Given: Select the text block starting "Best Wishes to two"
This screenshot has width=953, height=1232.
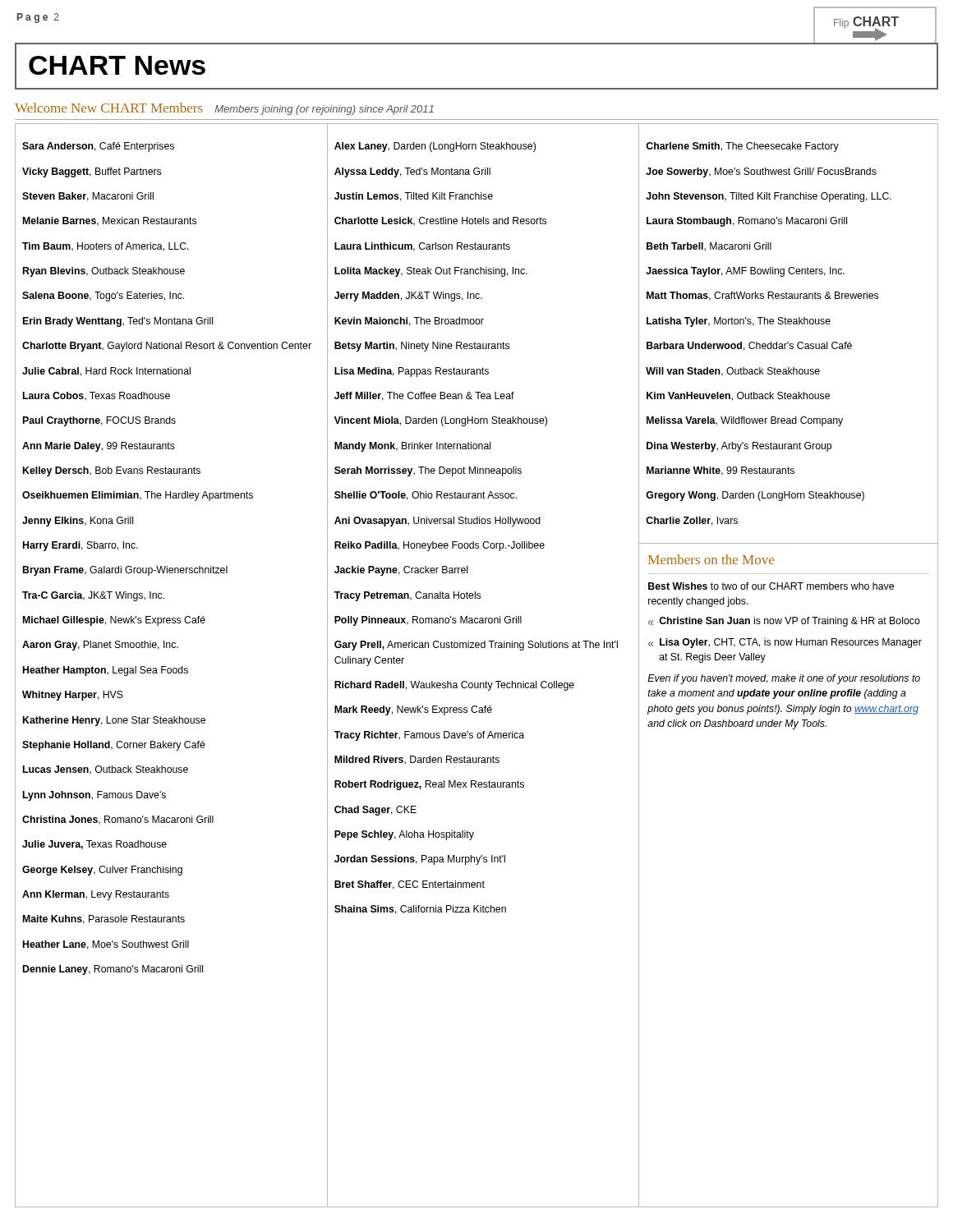Looking at the screenshot, I should (x=771, y=594).
